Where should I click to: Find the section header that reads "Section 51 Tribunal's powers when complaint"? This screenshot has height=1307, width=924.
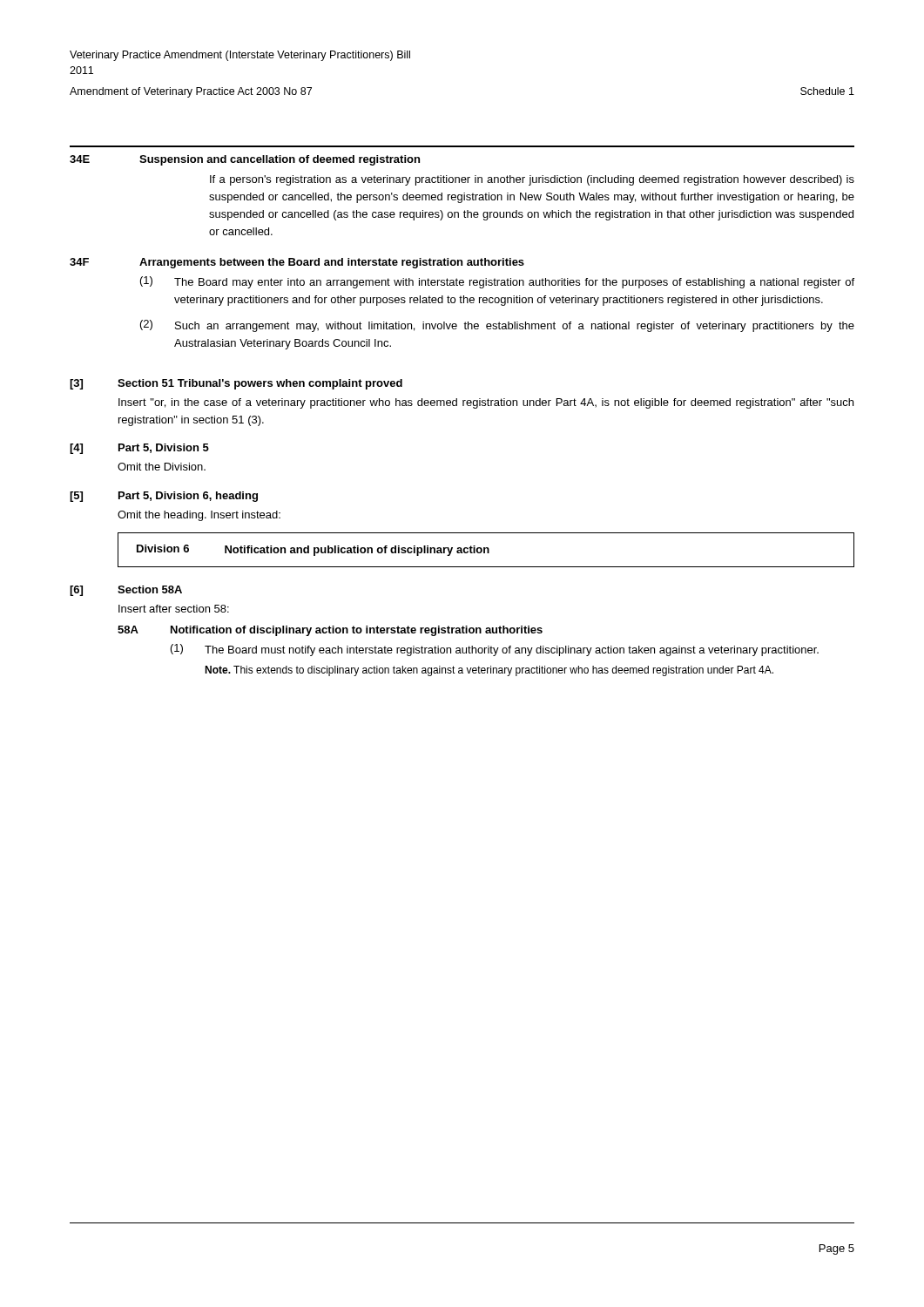(260, 383)
